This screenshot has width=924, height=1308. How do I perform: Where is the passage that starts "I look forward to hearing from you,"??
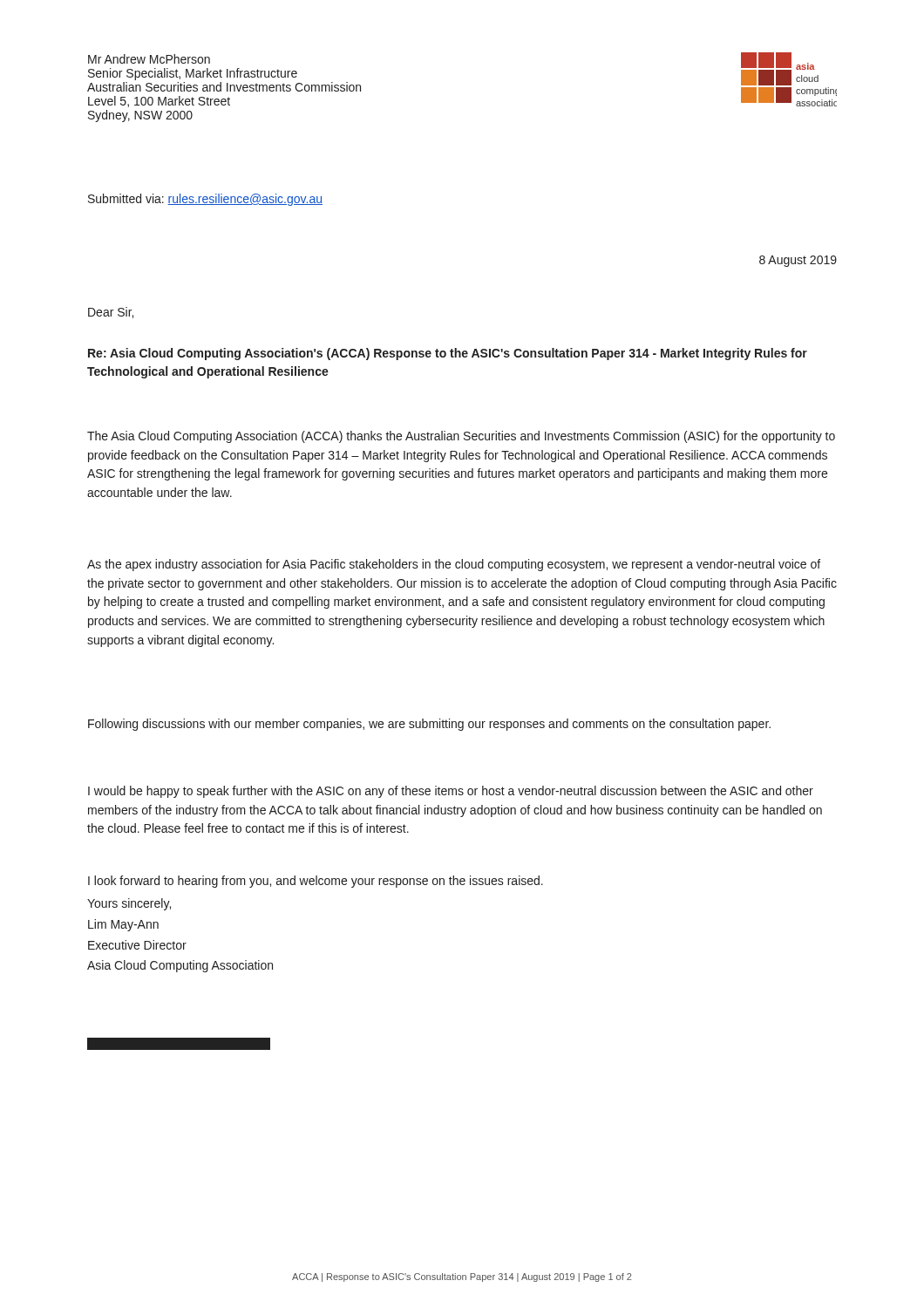[x=315, y=881]
